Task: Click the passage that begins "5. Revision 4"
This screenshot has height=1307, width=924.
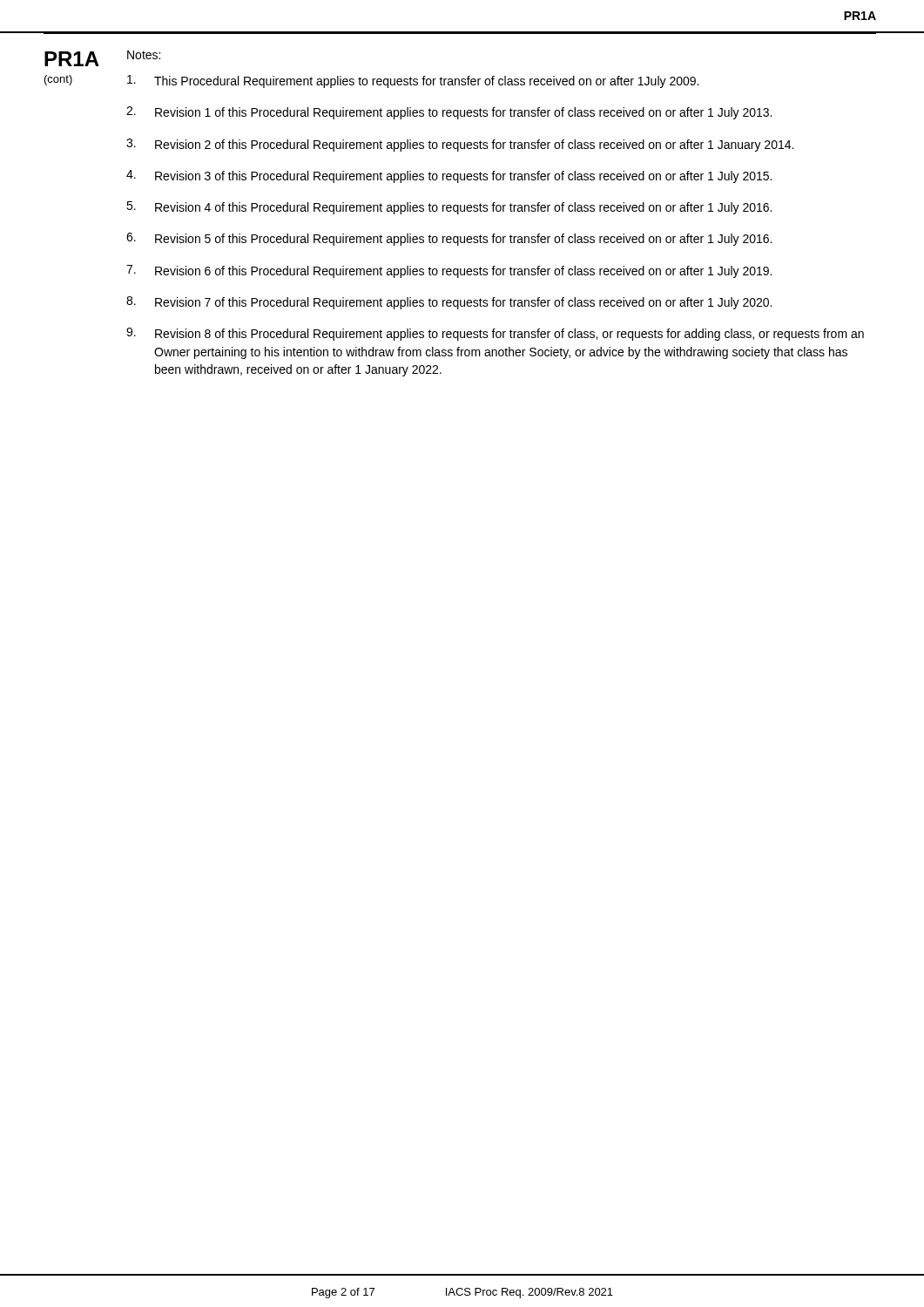Action: (x=501, y=208)
